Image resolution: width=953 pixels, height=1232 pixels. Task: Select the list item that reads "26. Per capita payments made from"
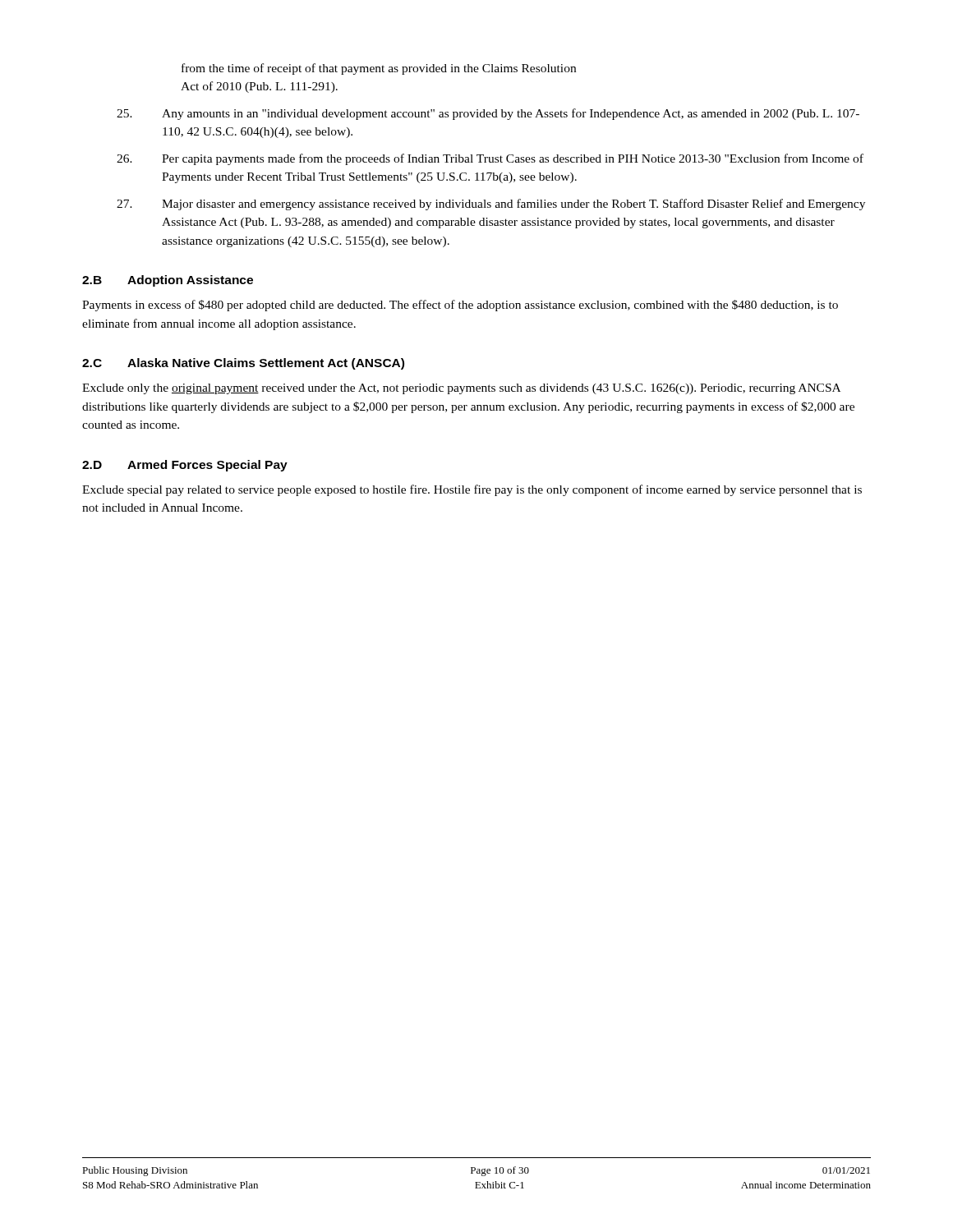[476, 168]
